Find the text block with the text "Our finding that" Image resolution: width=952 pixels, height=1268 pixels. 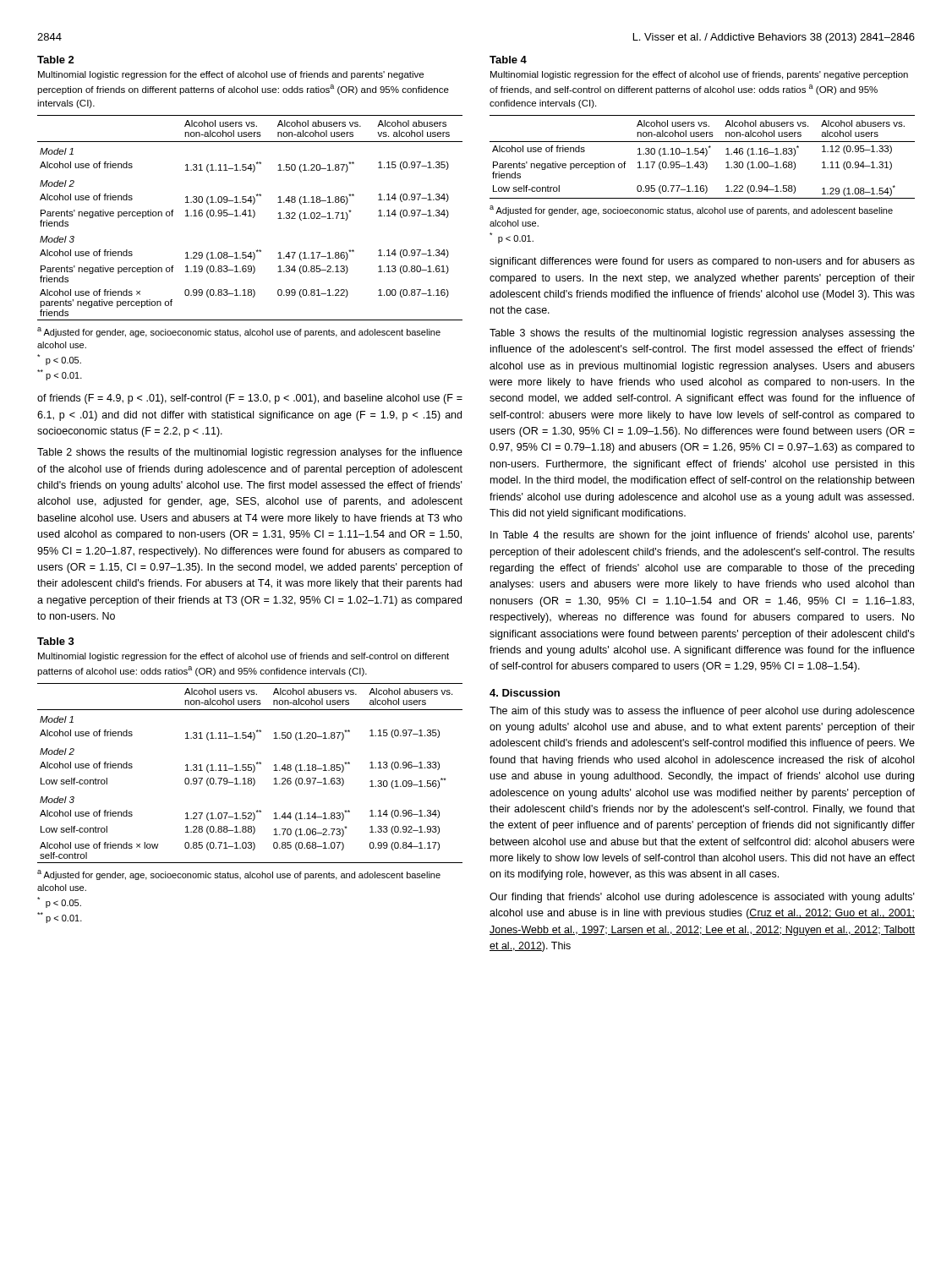702,921
